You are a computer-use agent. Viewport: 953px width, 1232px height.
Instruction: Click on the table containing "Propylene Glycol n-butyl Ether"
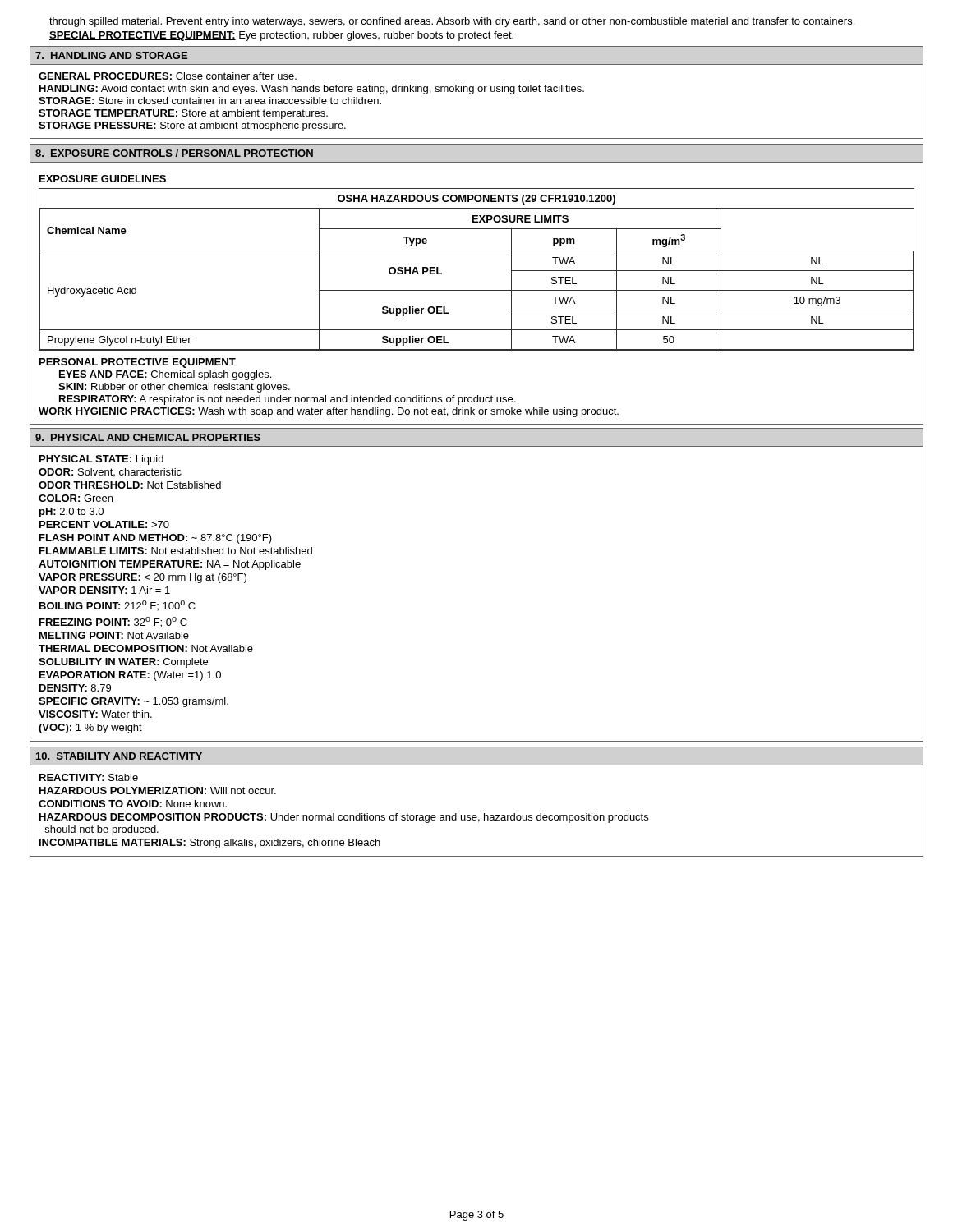pyautogui.click(x=476, y=270)
